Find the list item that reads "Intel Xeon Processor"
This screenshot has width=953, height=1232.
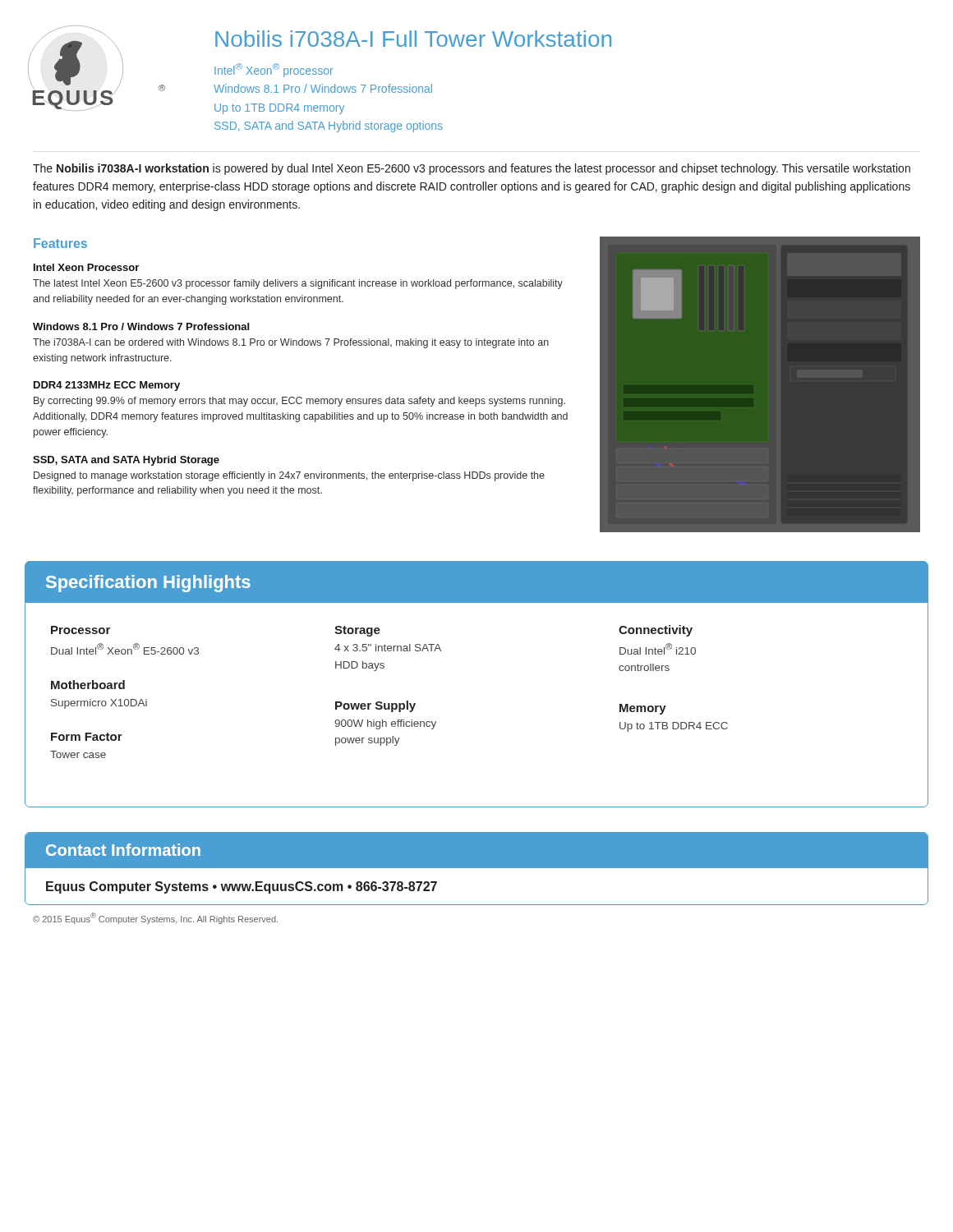click(304, 284)
